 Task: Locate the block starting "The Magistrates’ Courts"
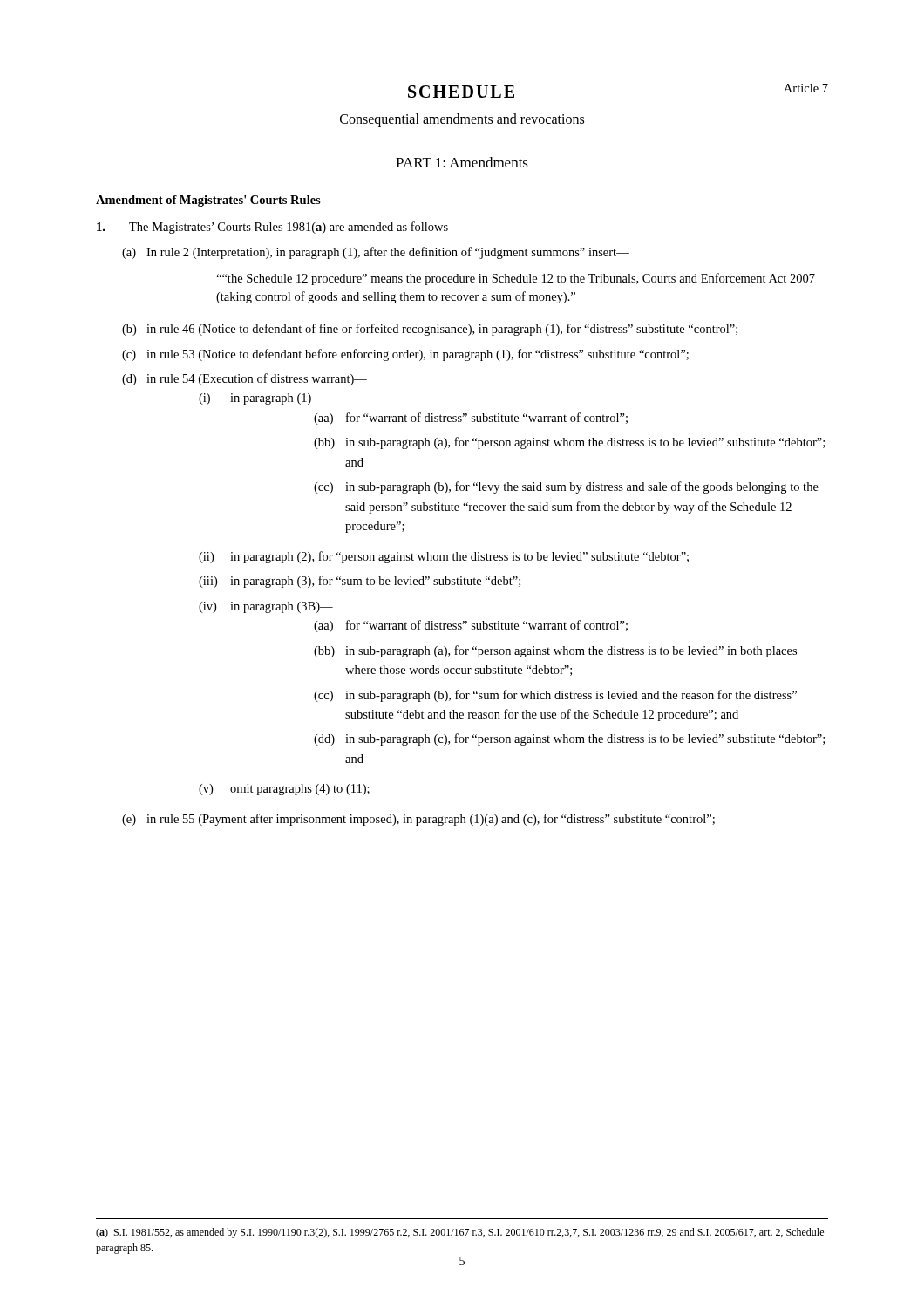pyautogui.click(x=462, y=227)
